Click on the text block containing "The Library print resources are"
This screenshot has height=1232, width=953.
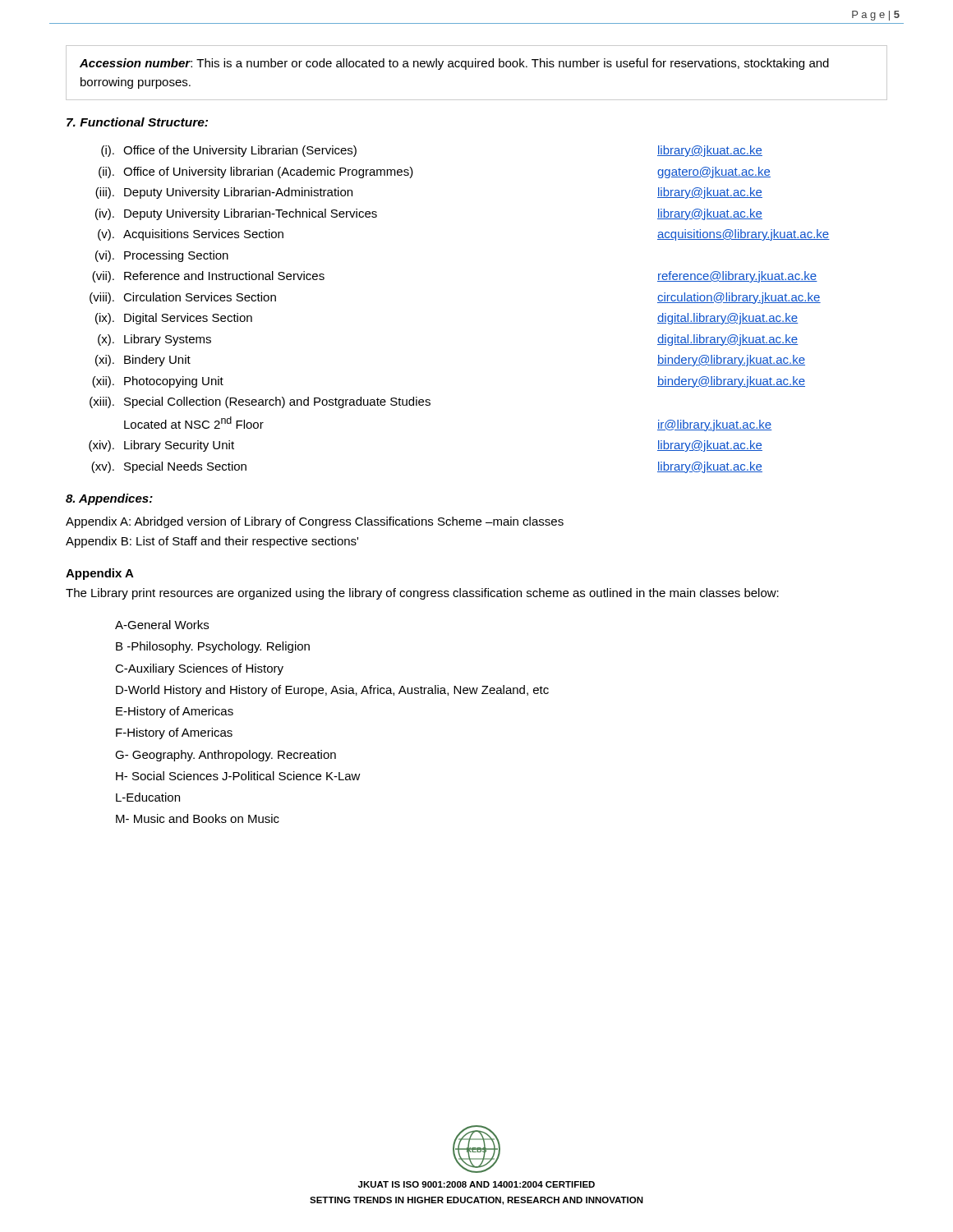(423, 593)
